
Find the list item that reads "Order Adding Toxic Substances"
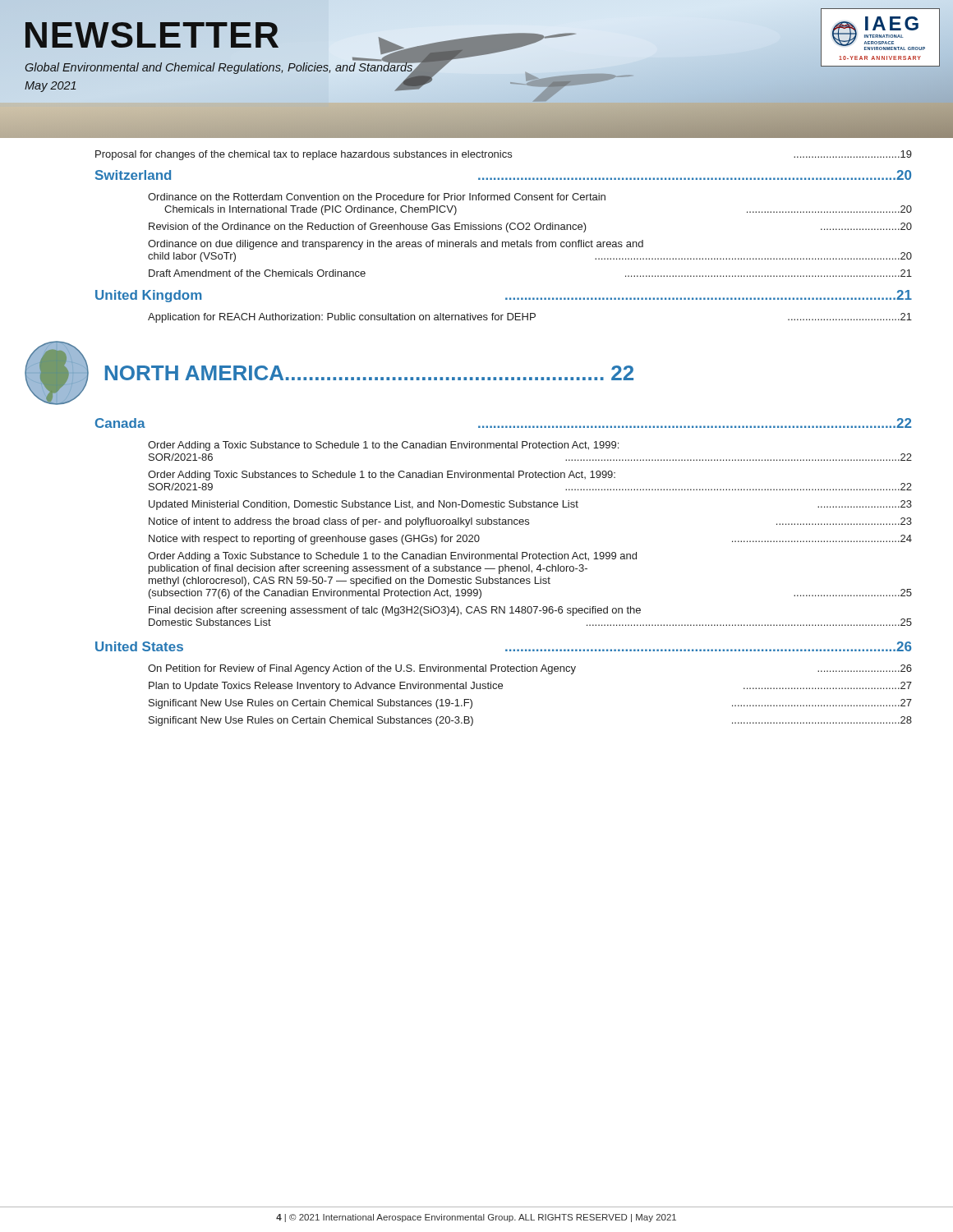pos(530,480)
